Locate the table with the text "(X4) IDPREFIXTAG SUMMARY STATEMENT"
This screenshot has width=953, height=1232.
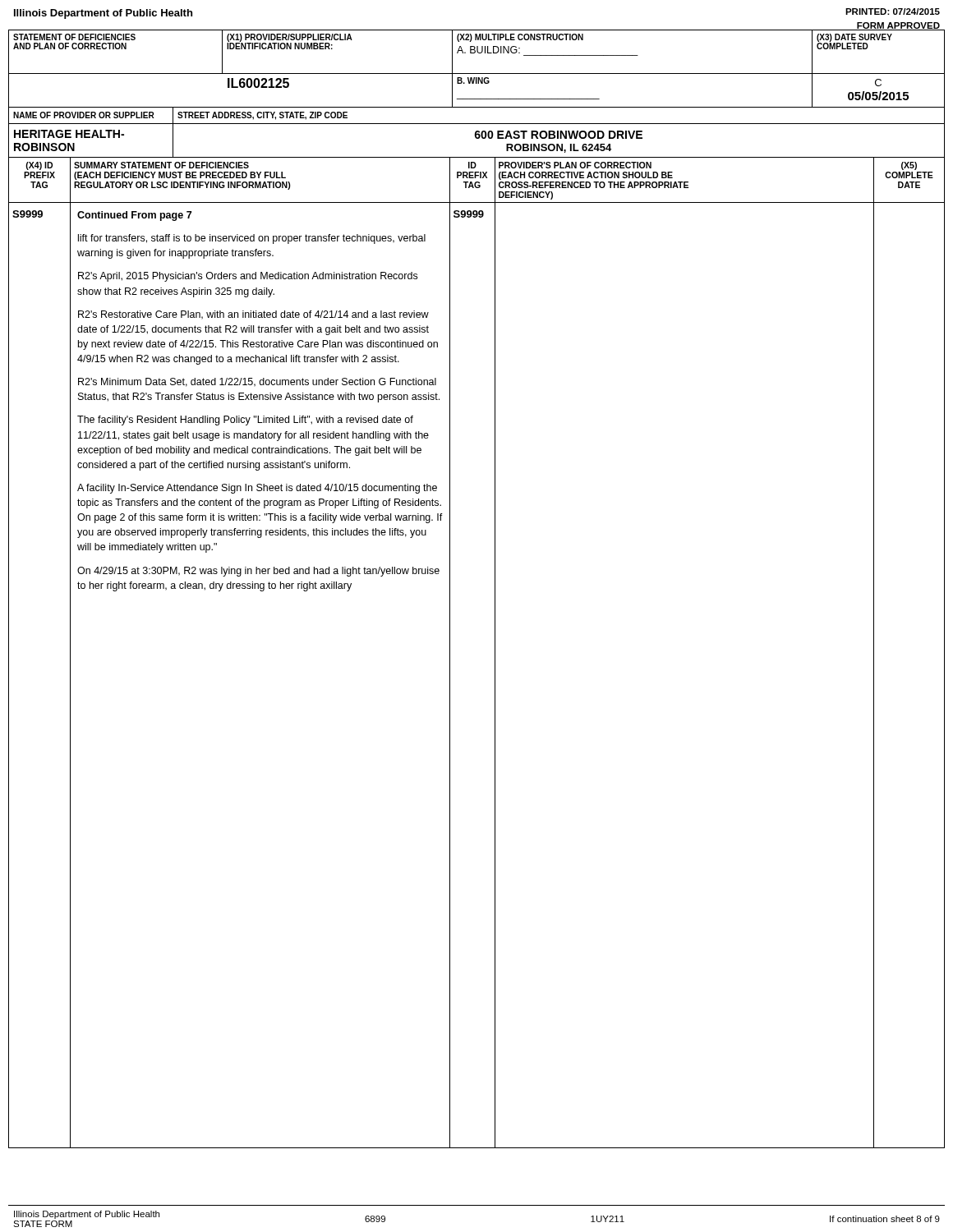476,180
